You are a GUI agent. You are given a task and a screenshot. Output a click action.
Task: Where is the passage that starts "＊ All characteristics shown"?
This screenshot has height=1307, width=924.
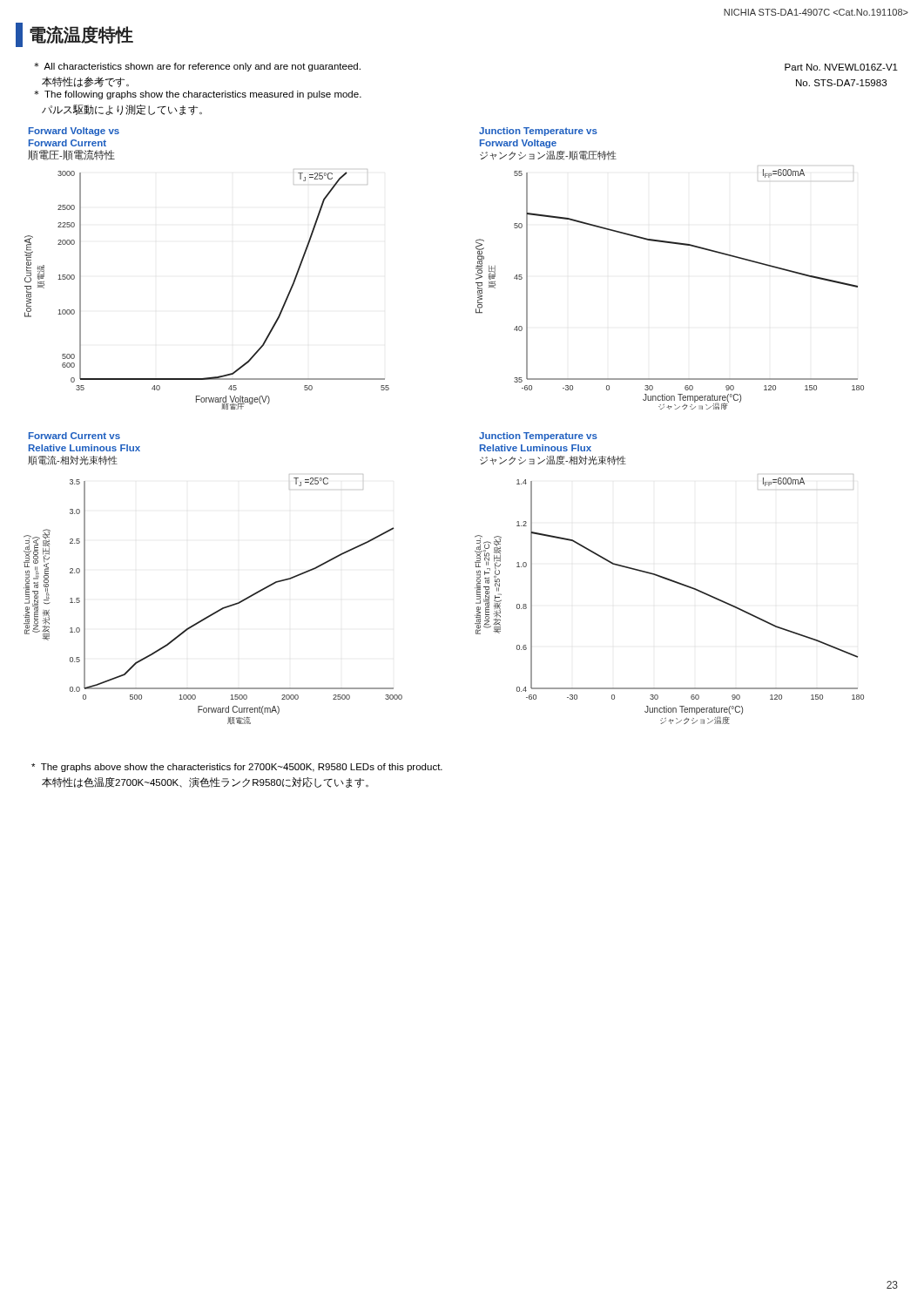tap(196, 74)
